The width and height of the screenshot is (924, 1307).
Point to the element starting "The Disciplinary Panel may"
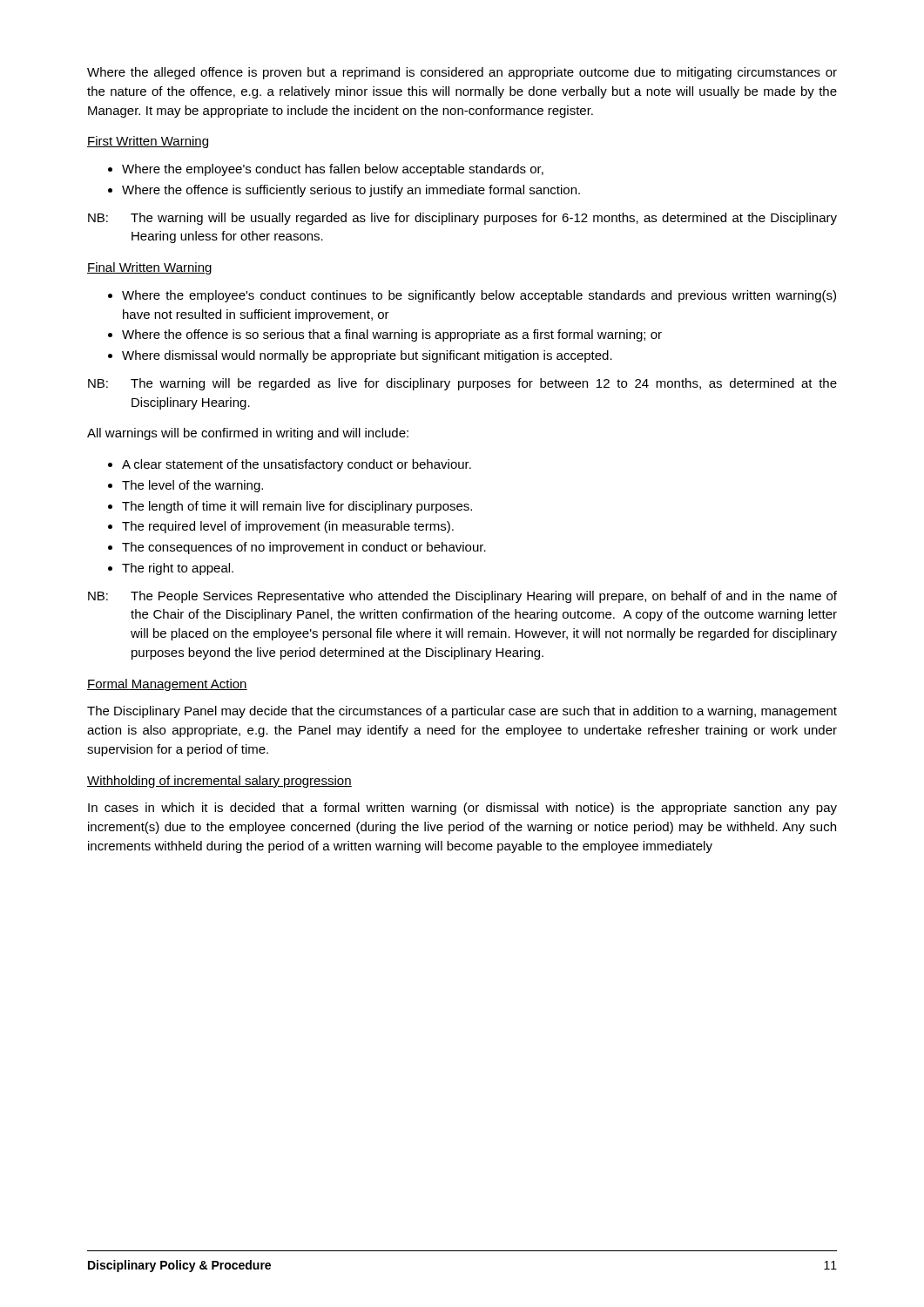tap(462, 730)
